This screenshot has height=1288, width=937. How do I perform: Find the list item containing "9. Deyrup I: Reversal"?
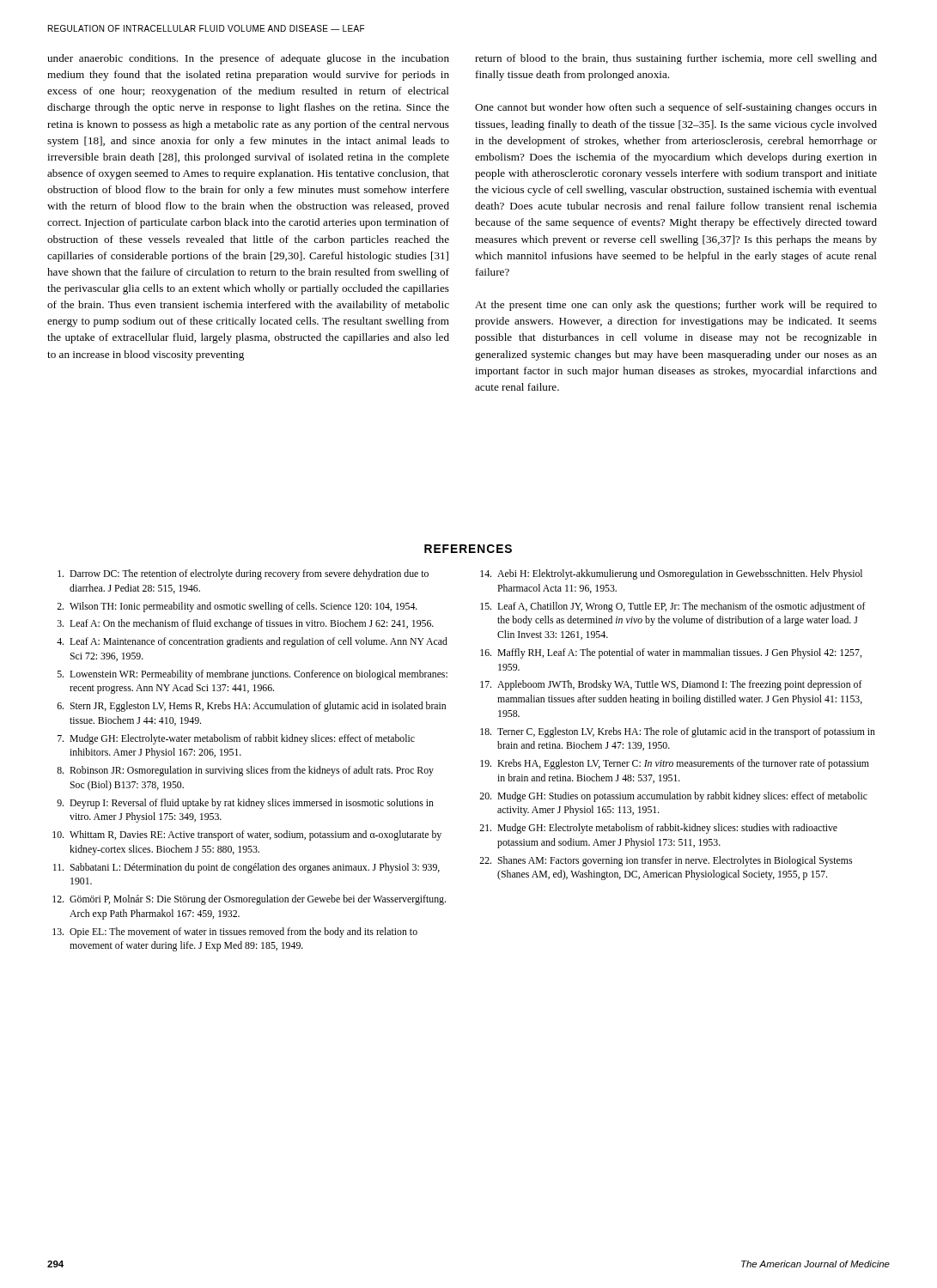[x=248, y=810]
